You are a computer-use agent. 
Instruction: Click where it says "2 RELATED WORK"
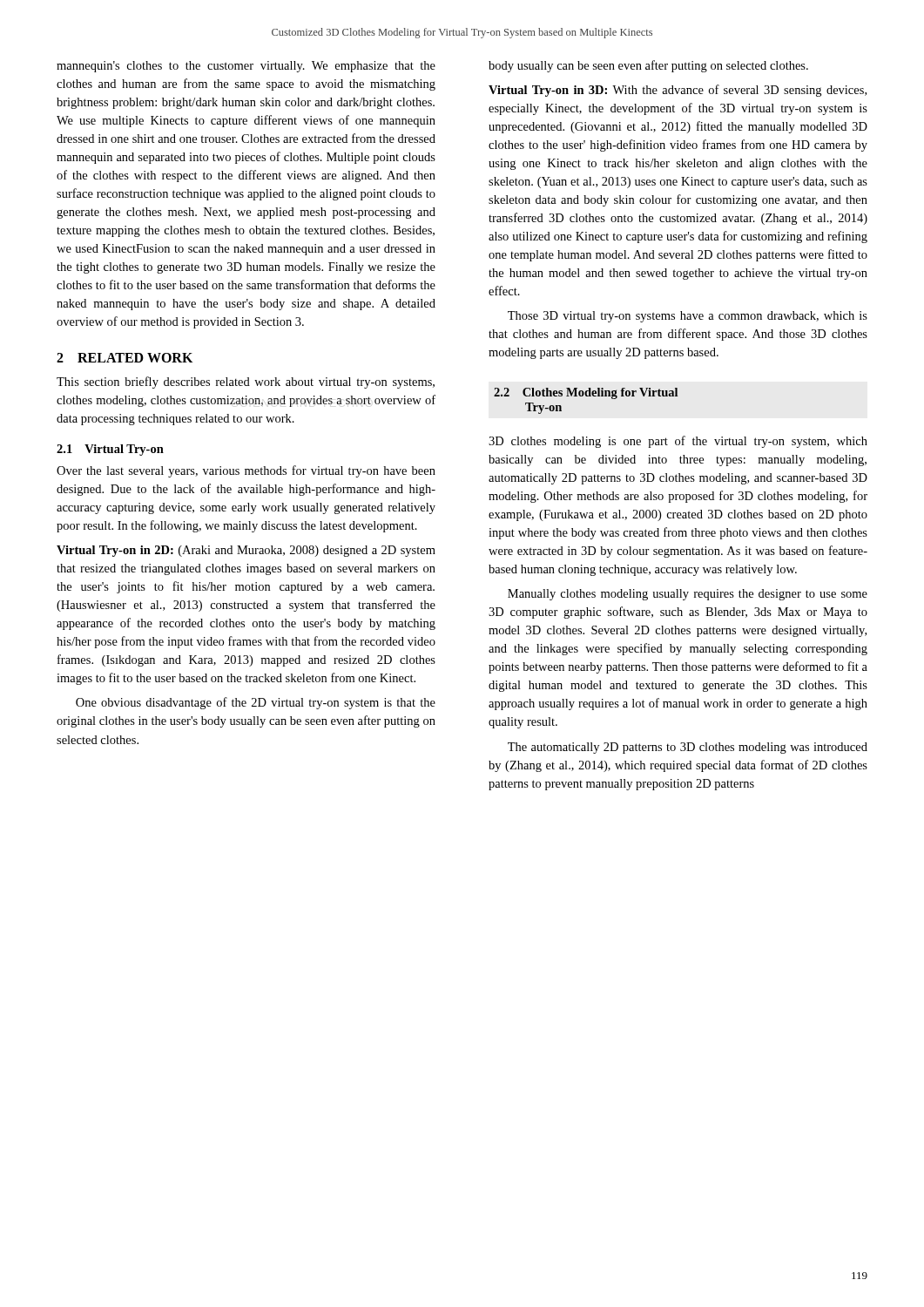125,358
